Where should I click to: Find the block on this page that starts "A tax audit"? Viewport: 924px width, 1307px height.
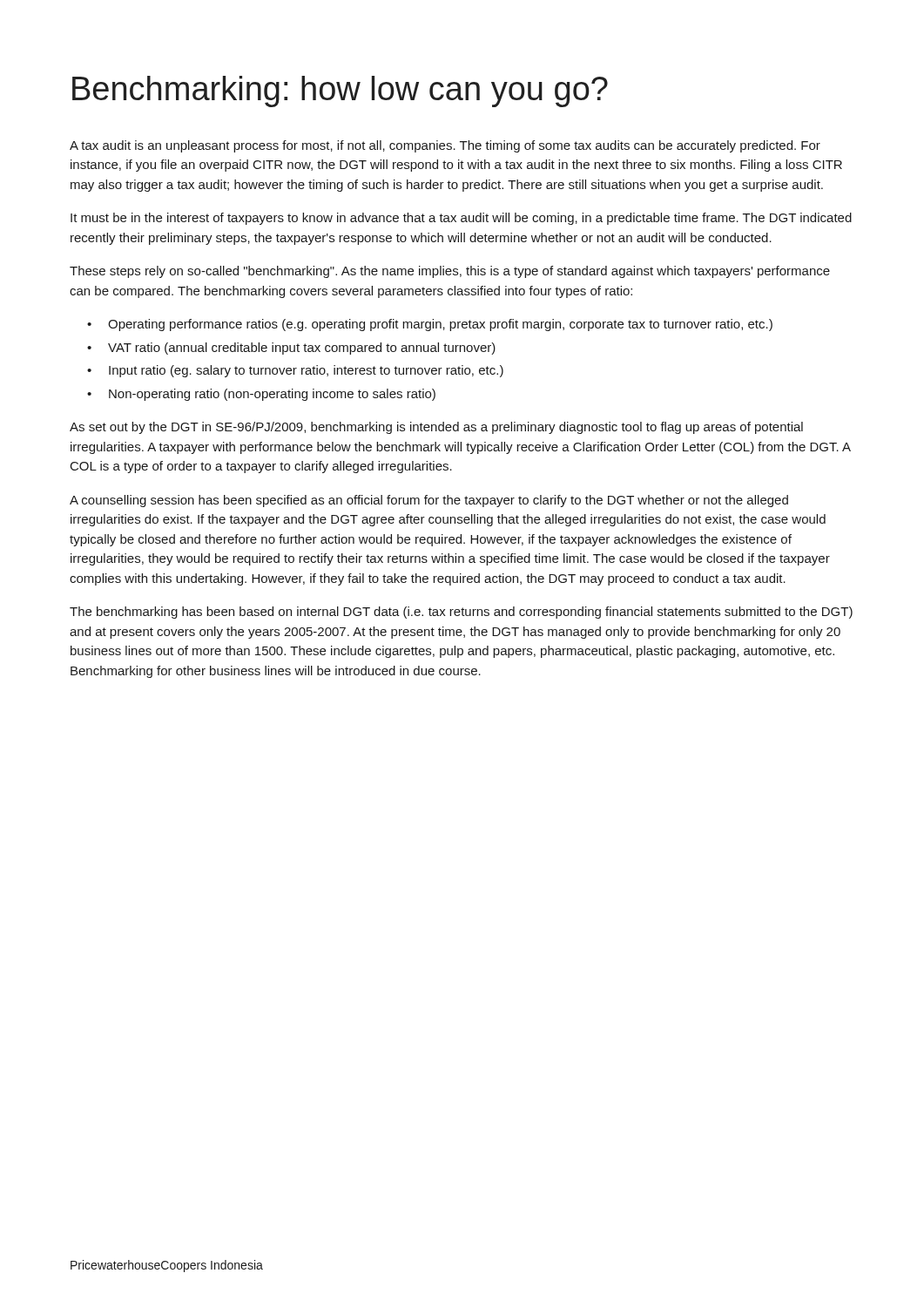tap(456, 164)
